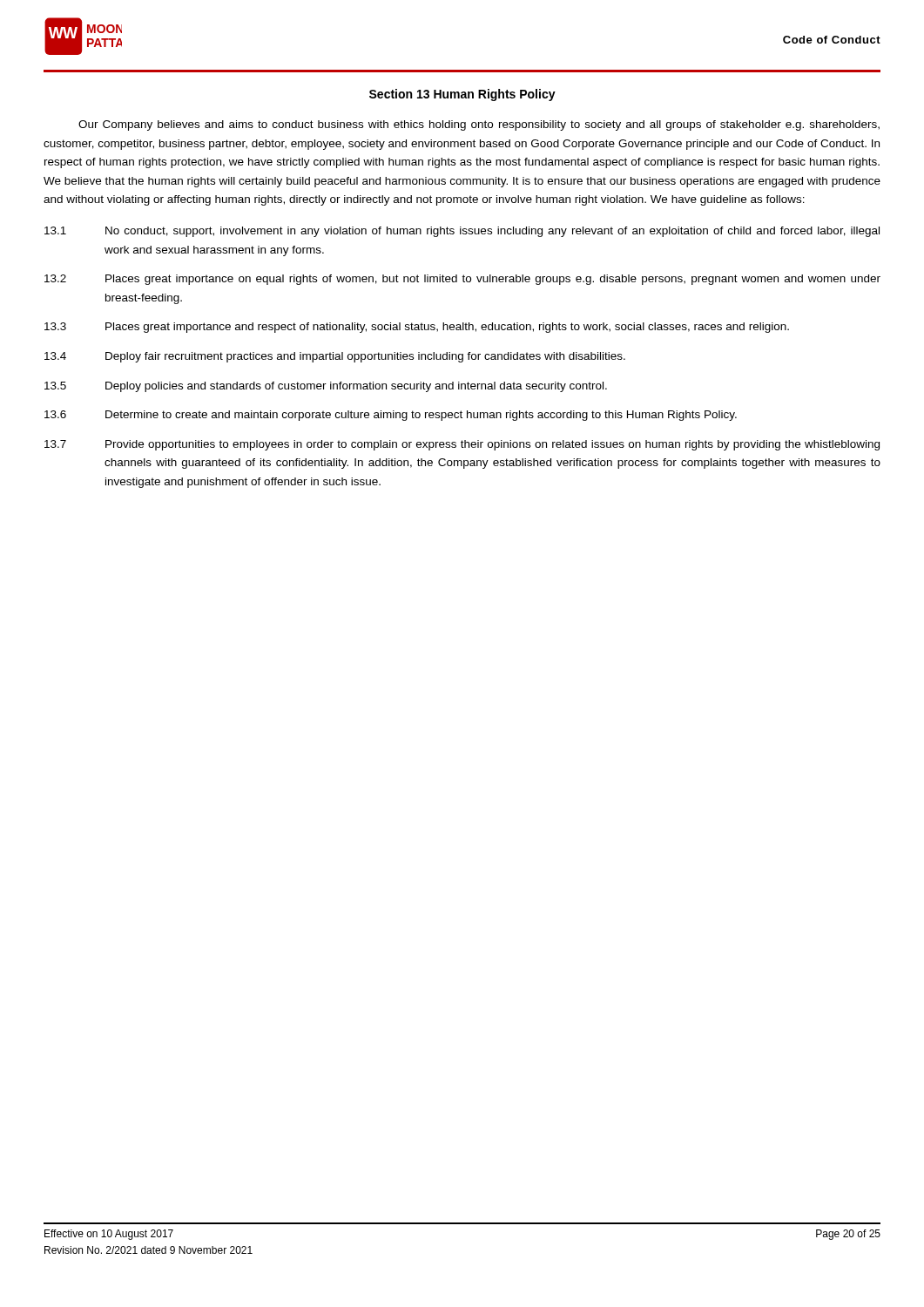Image resolution: width=924 pixels, height=1307 pixels.
Task: Click on the list item with the text "13.6 Determine to create and maintain corporate culture"
Action: [x=462, y=415]
